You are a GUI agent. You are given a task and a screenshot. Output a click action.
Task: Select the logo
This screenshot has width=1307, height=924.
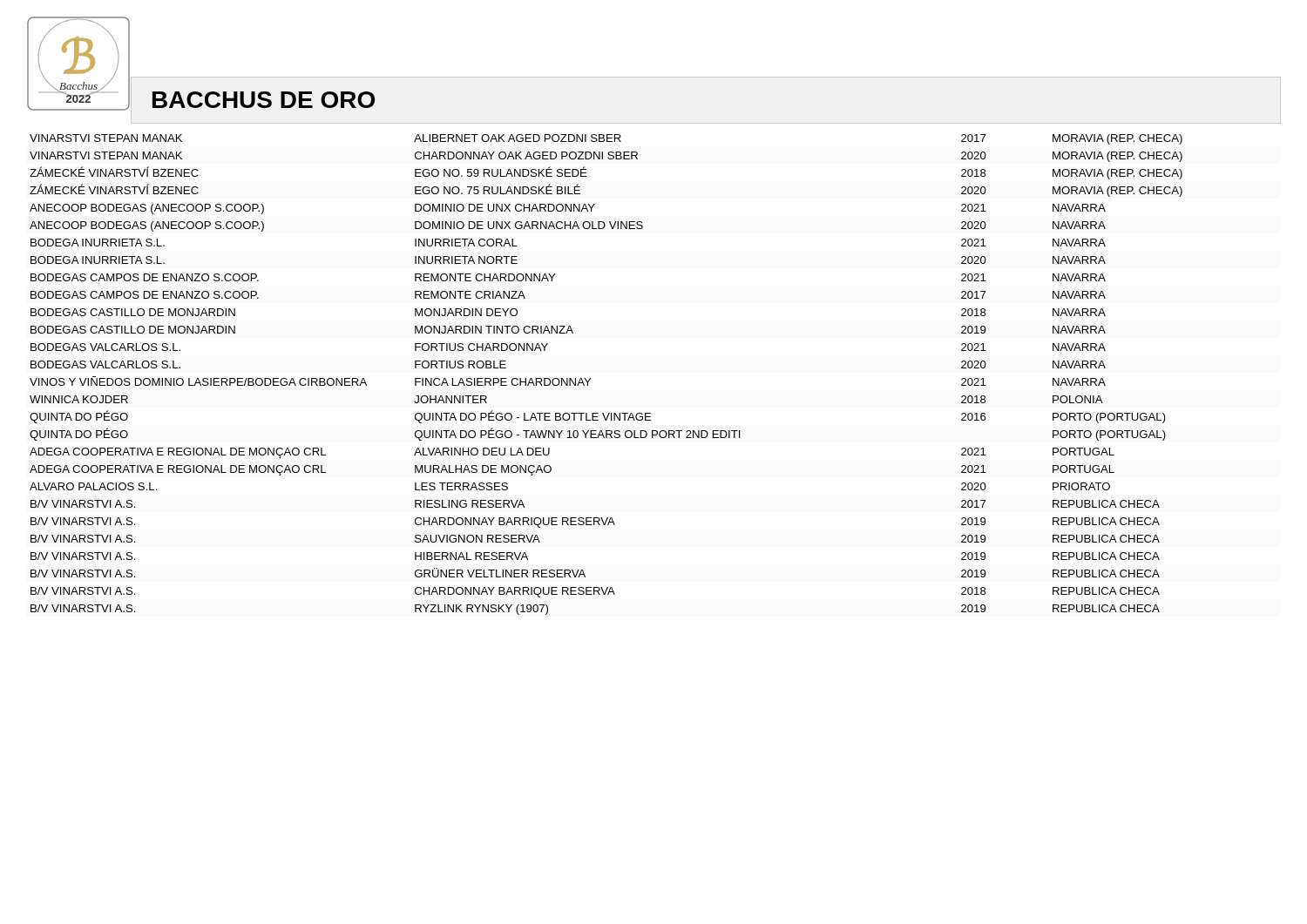coord(78,64)
